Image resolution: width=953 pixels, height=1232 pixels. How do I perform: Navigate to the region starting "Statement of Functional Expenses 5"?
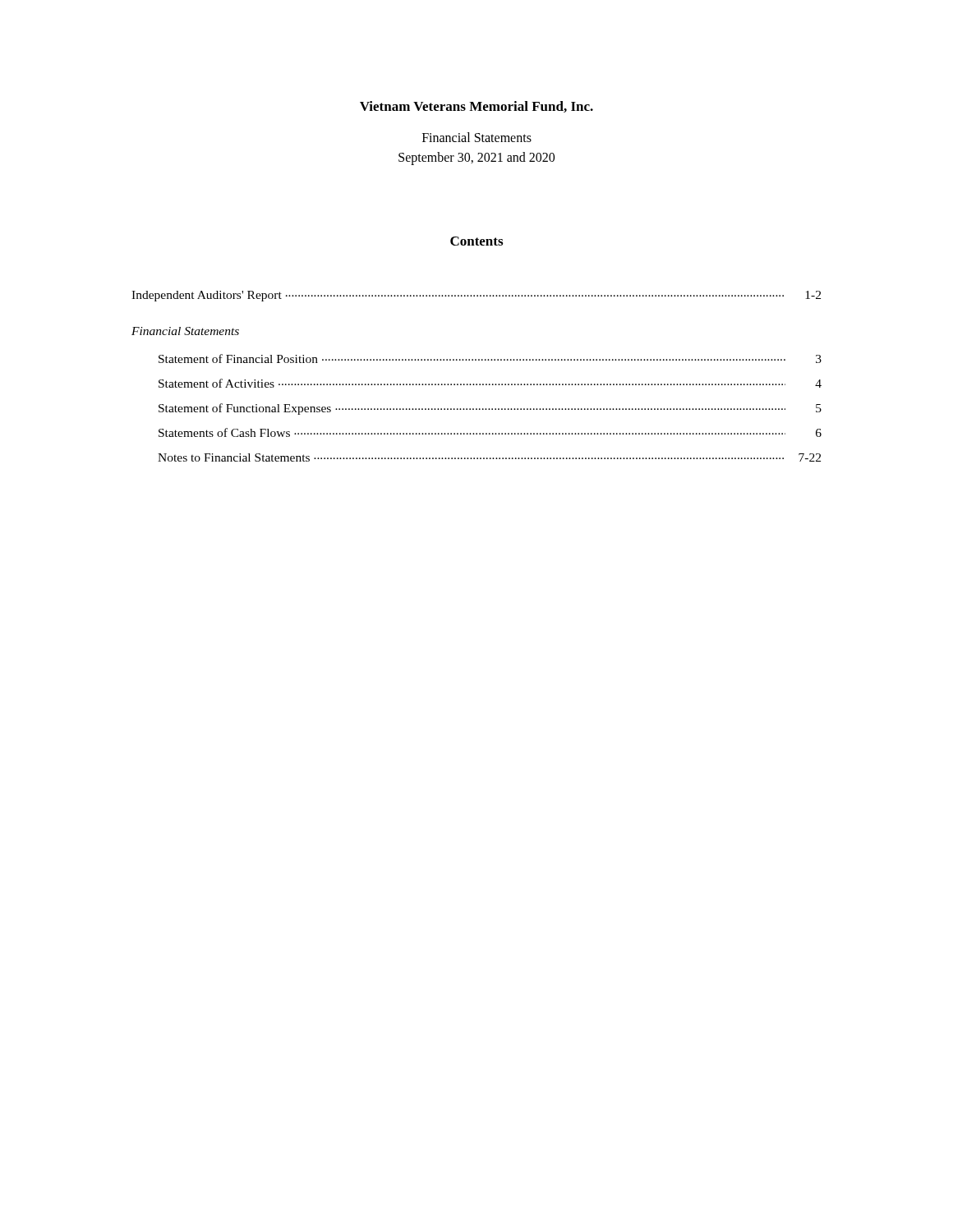click(490, 407)
